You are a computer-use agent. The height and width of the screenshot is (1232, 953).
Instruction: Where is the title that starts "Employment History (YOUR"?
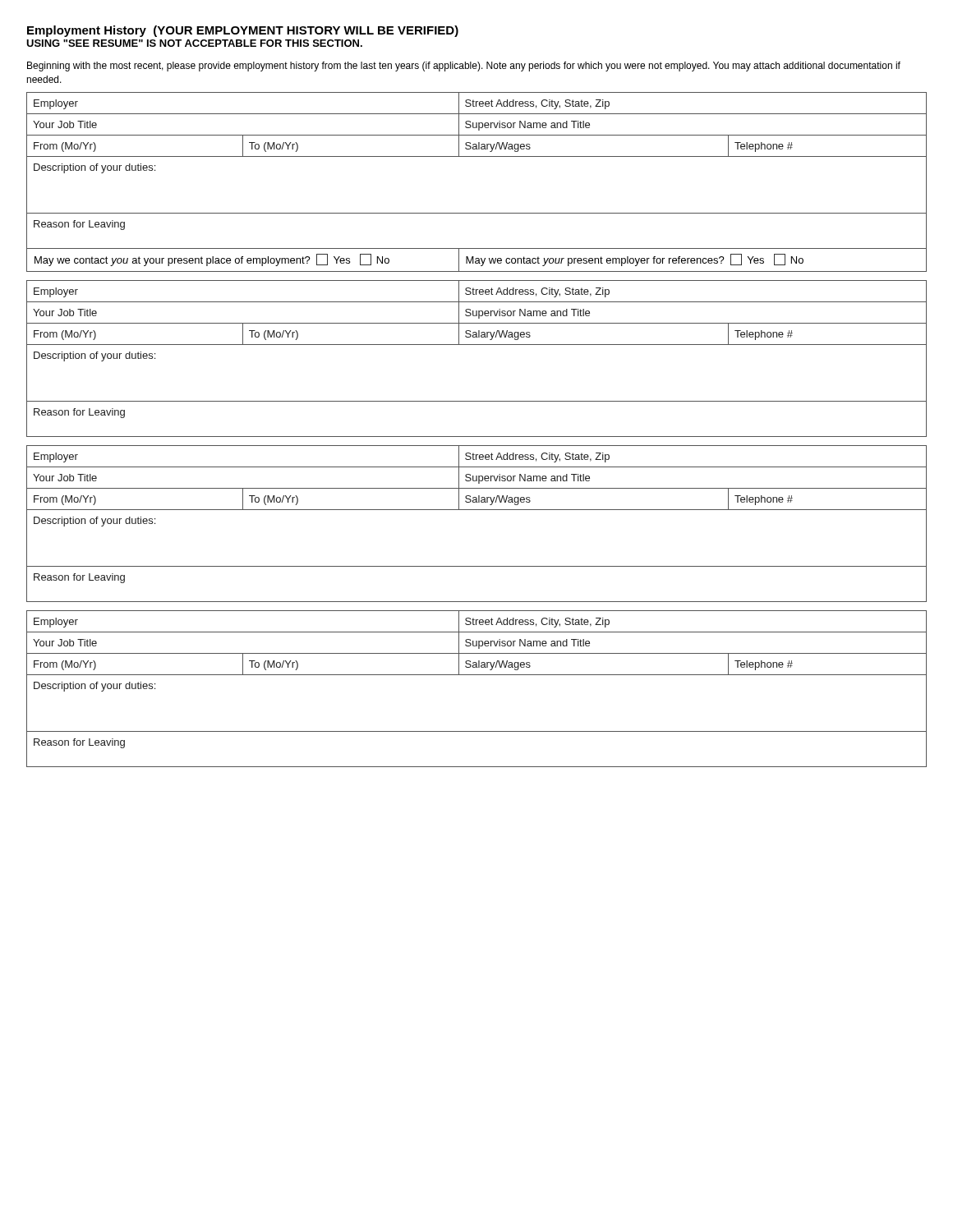pos(242,30)
